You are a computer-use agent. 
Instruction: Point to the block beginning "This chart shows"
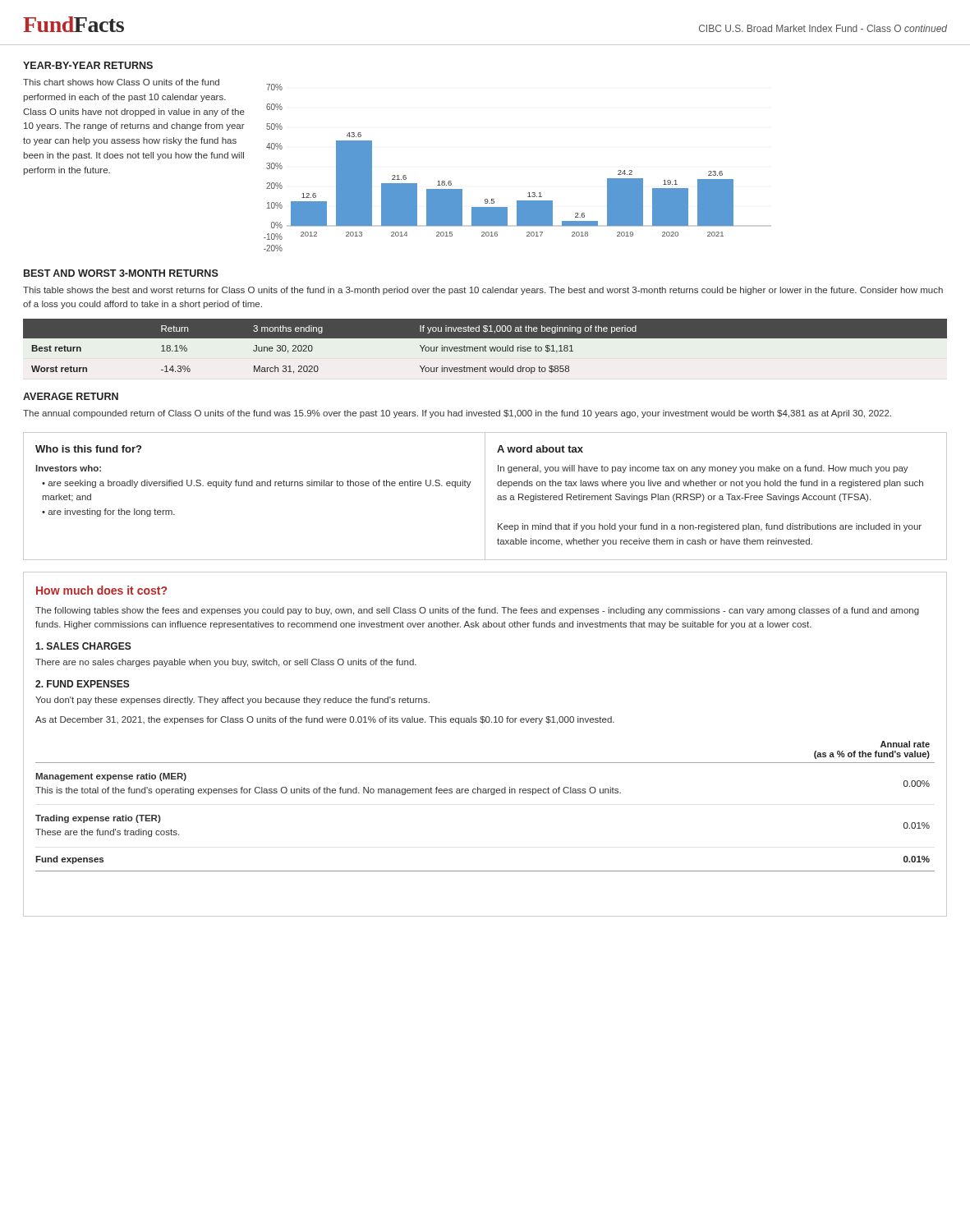(x=134, y=126)
